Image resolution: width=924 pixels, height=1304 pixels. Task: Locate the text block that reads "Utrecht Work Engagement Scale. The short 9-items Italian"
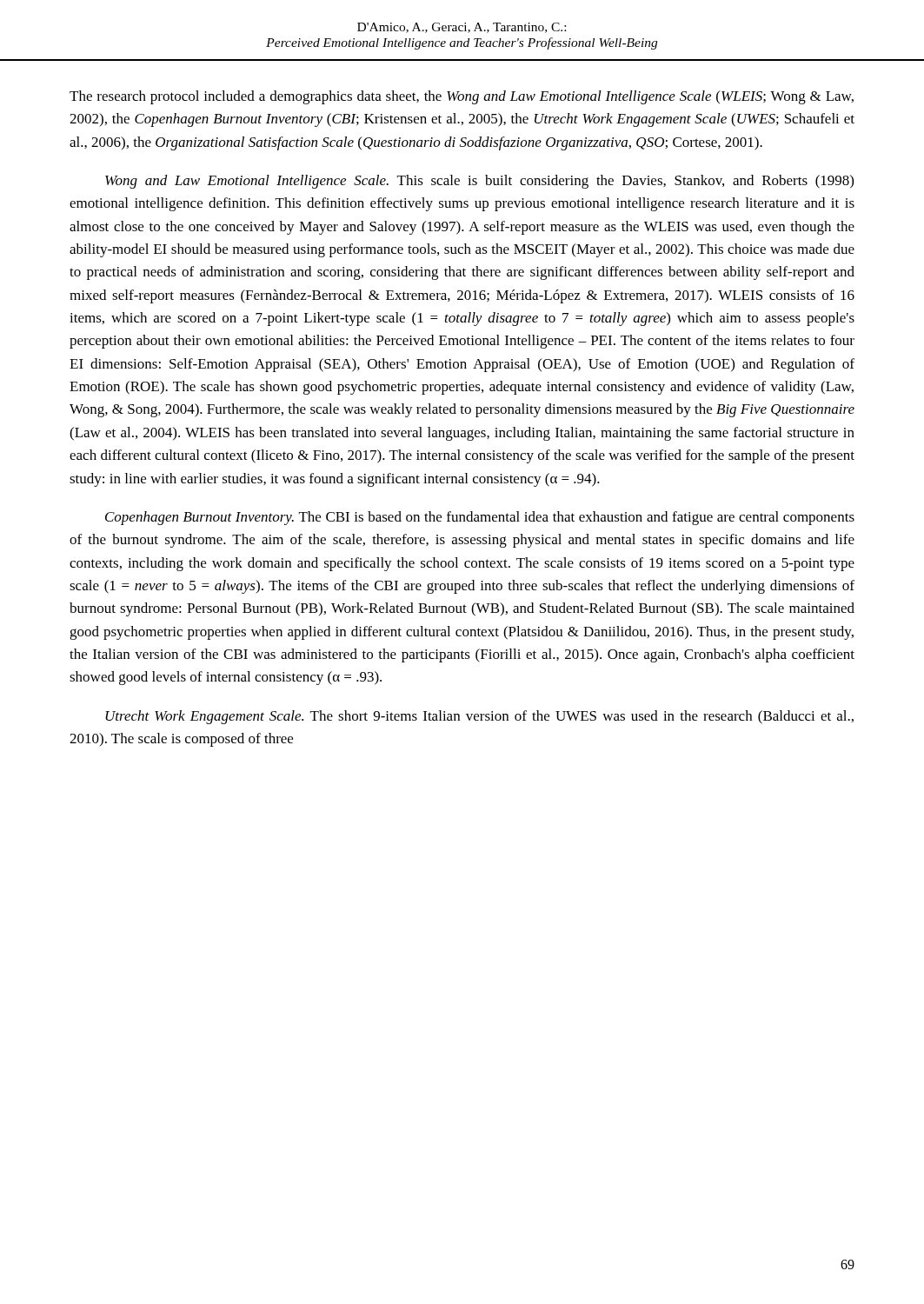[462, 727]
